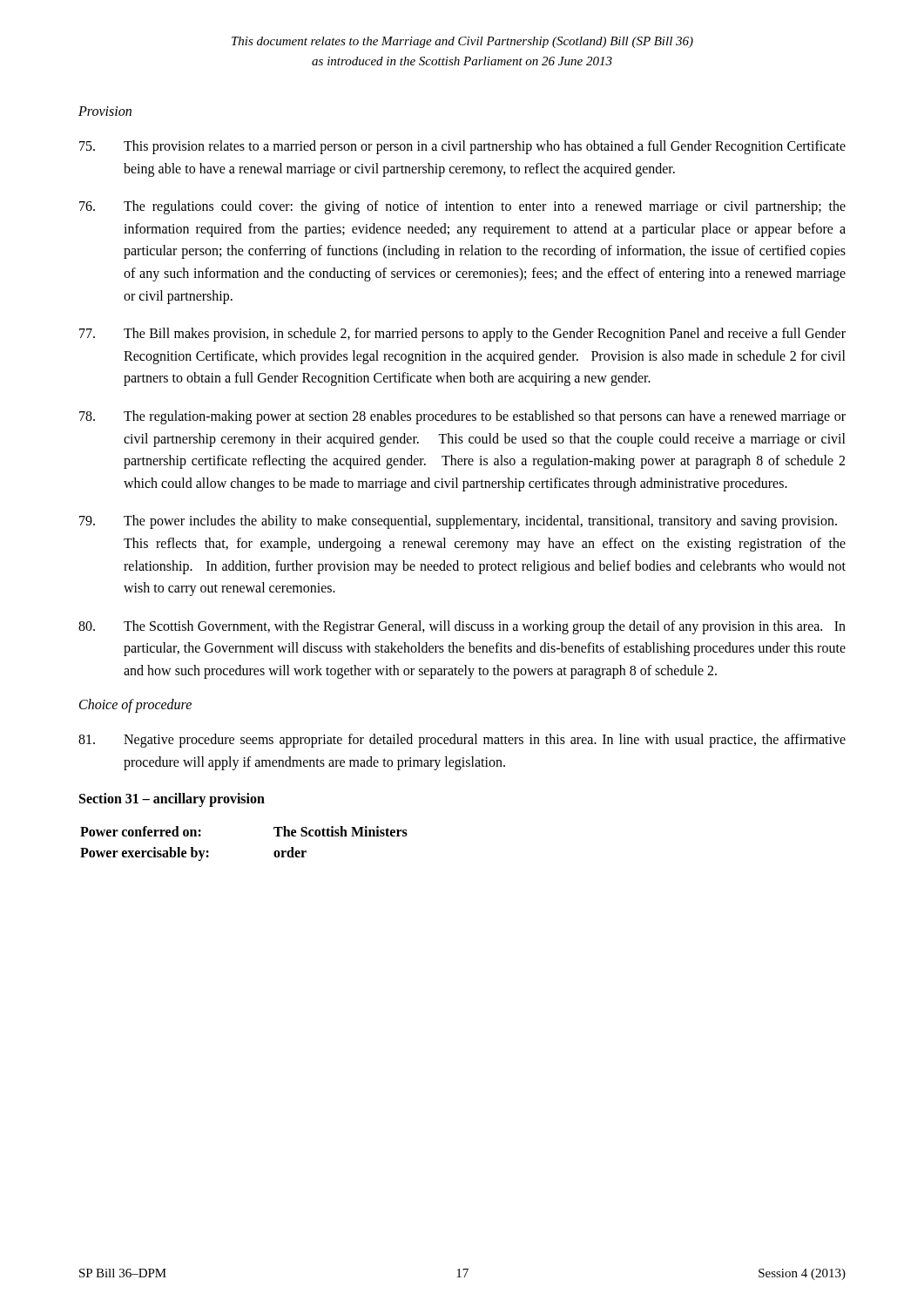The image size is (924, 1307).
Task: Locate the passage starting "Choice of procedure"
Action: coord(135,705)
